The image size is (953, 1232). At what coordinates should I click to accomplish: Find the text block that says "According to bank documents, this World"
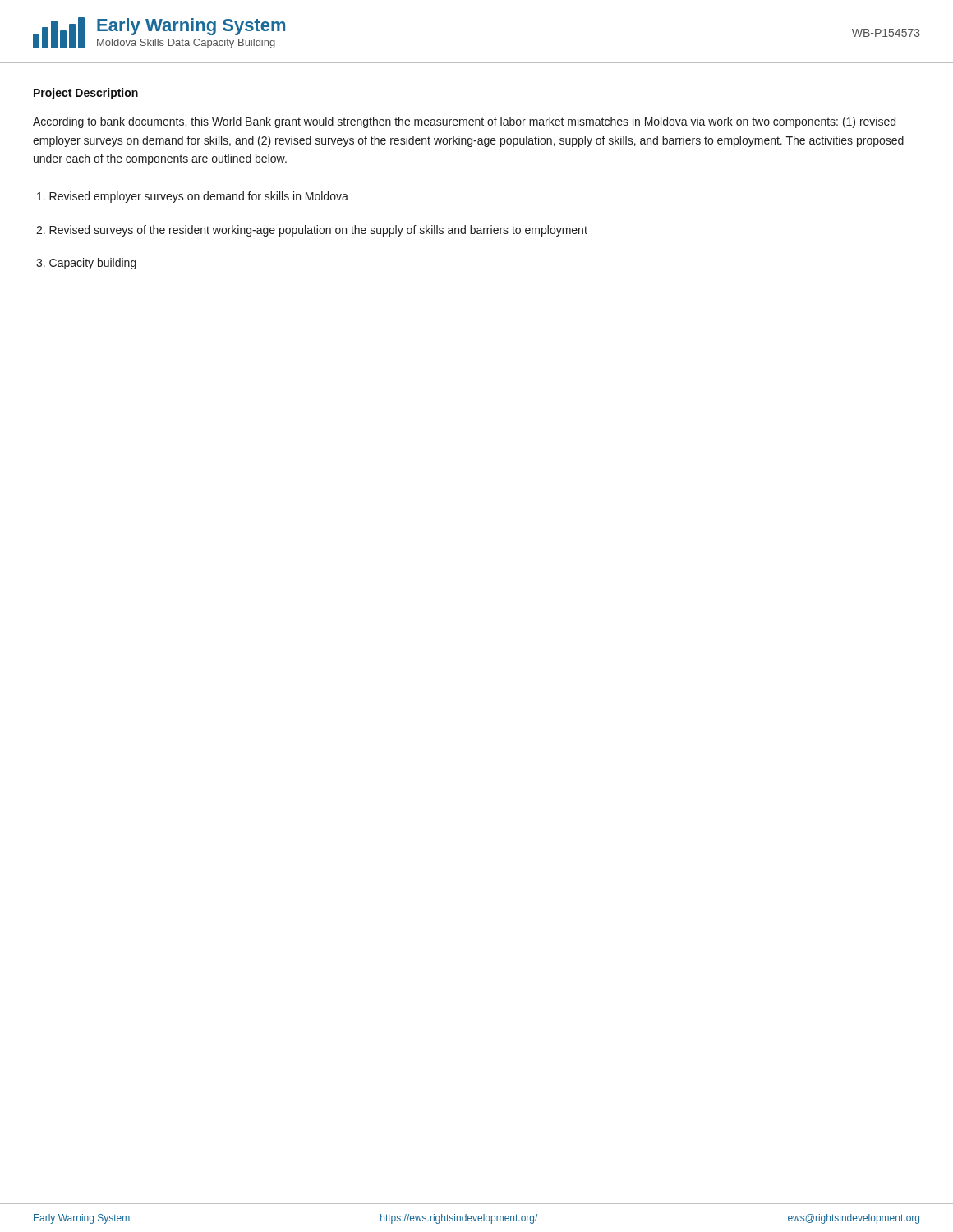pos(468,140)
